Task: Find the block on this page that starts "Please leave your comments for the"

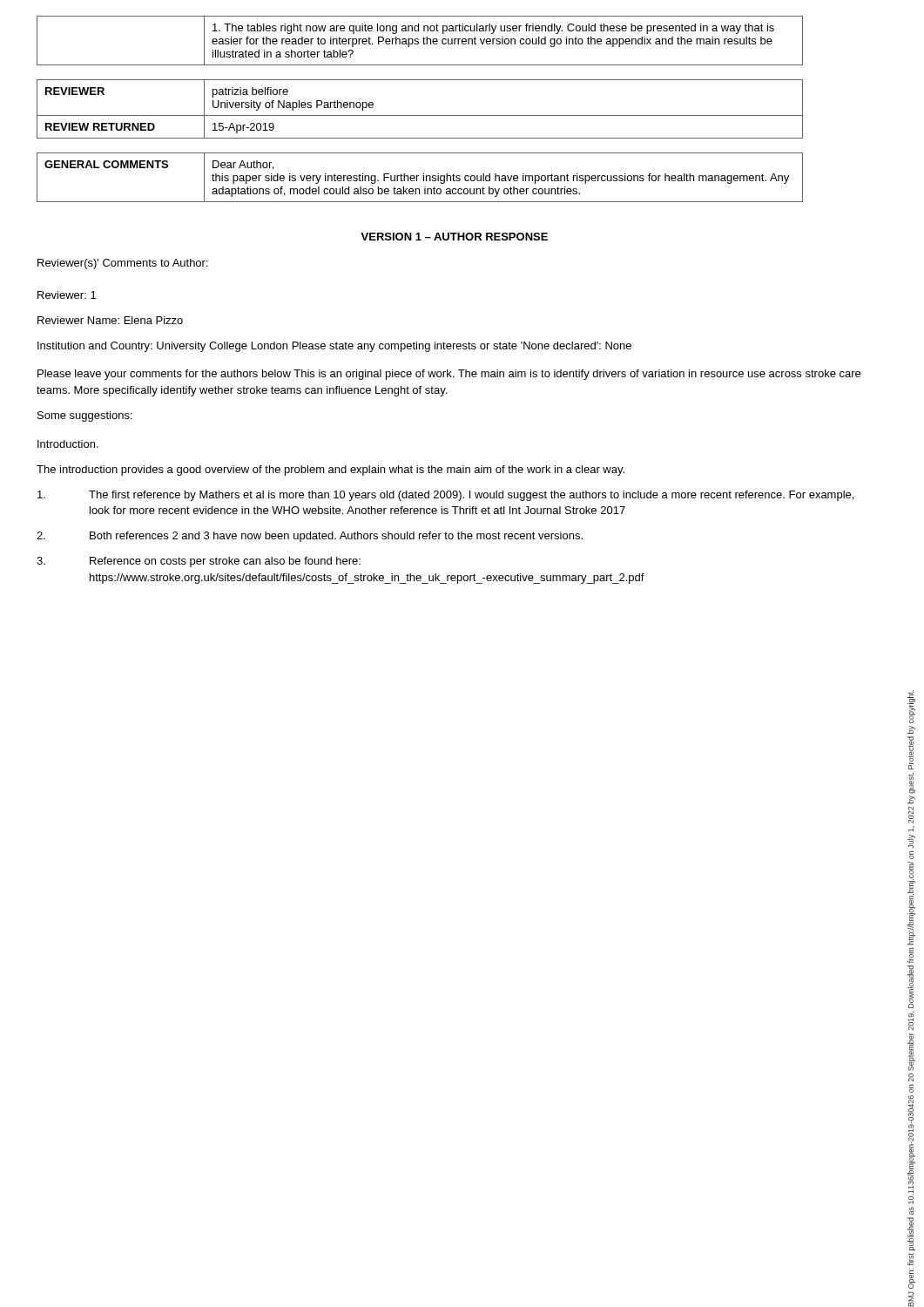Action: (x=449, y=382)
